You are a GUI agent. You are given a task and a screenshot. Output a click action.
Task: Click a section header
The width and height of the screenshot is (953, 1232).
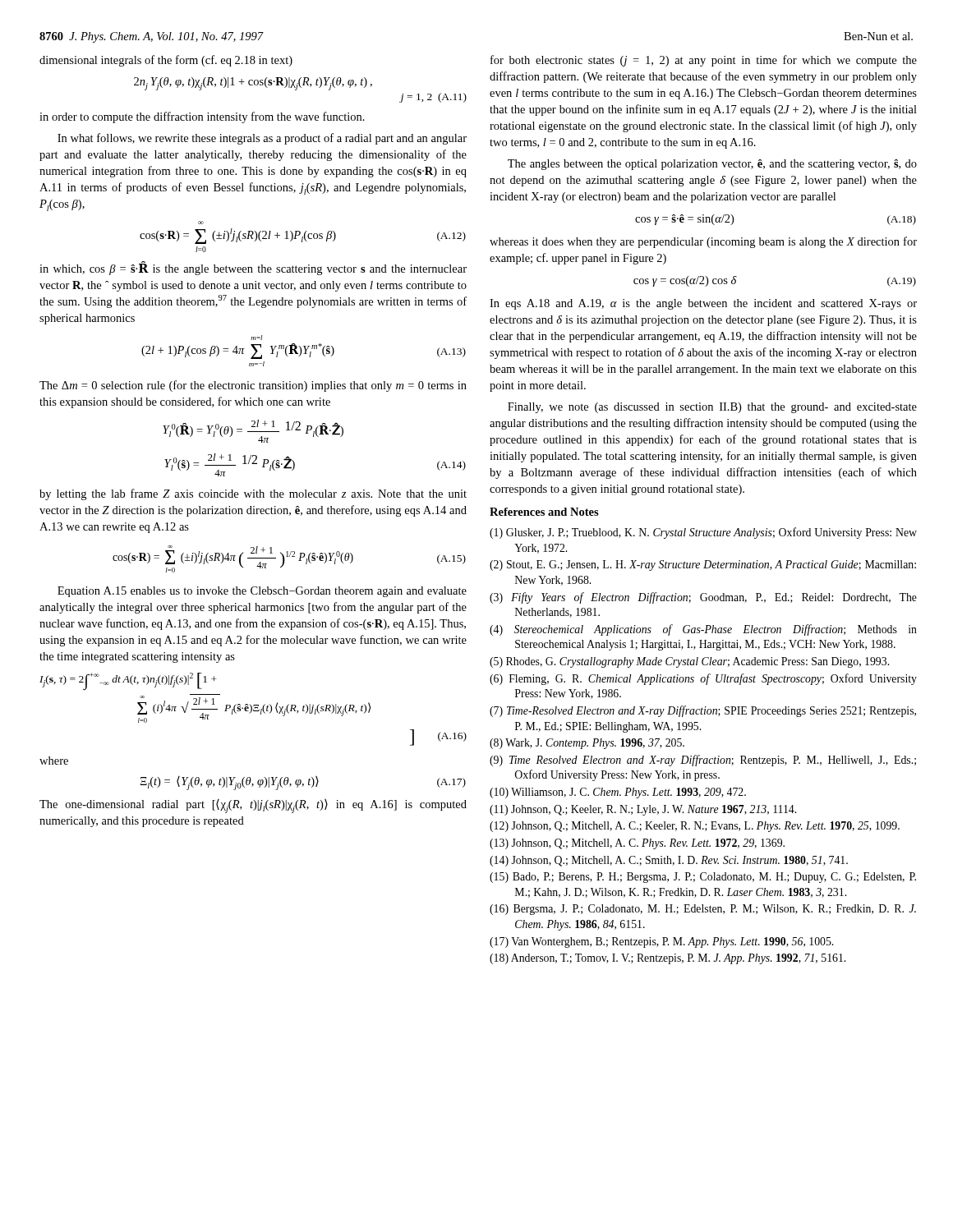(544, 512)
